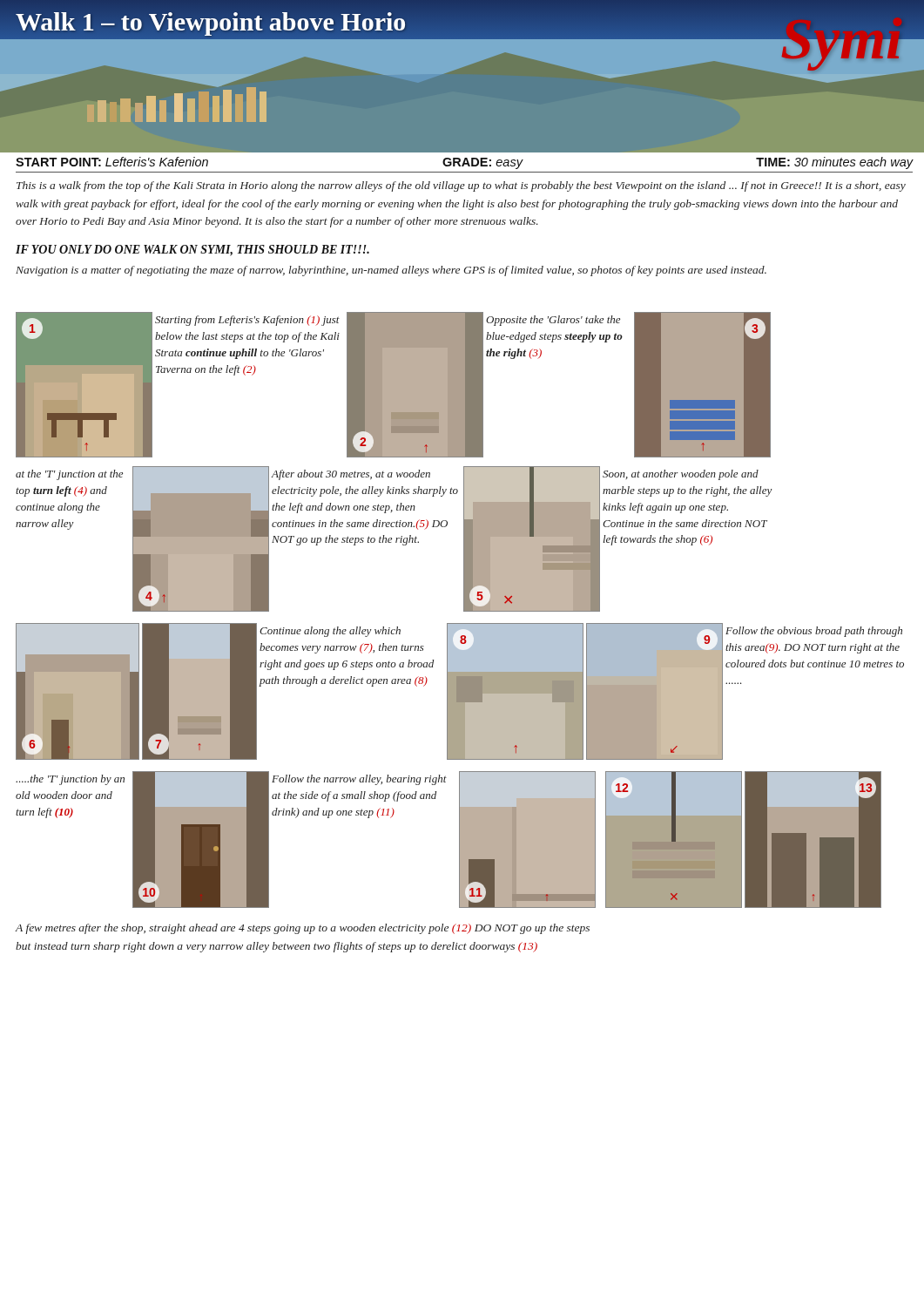Select the block starting "START POINT: Lefteris's Kafenion GRADE:"
The height and width of the screenshot is (1307, 924).
pyautogui.click(x=464, y=162)
